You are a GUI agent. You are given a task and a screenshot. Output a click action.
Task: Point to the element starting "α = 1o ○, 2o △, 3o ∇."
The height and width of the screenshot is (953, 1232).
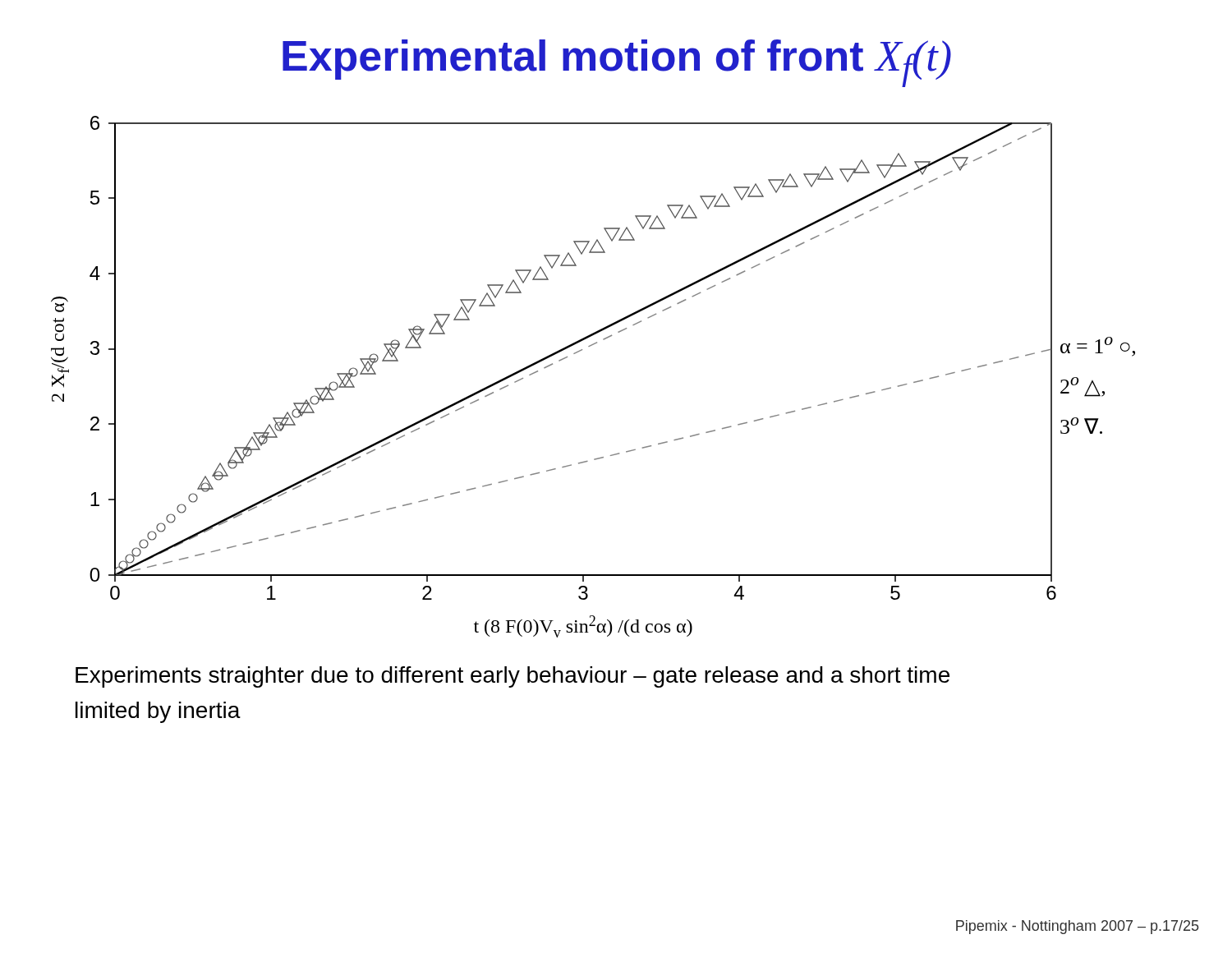point(1098,384)
